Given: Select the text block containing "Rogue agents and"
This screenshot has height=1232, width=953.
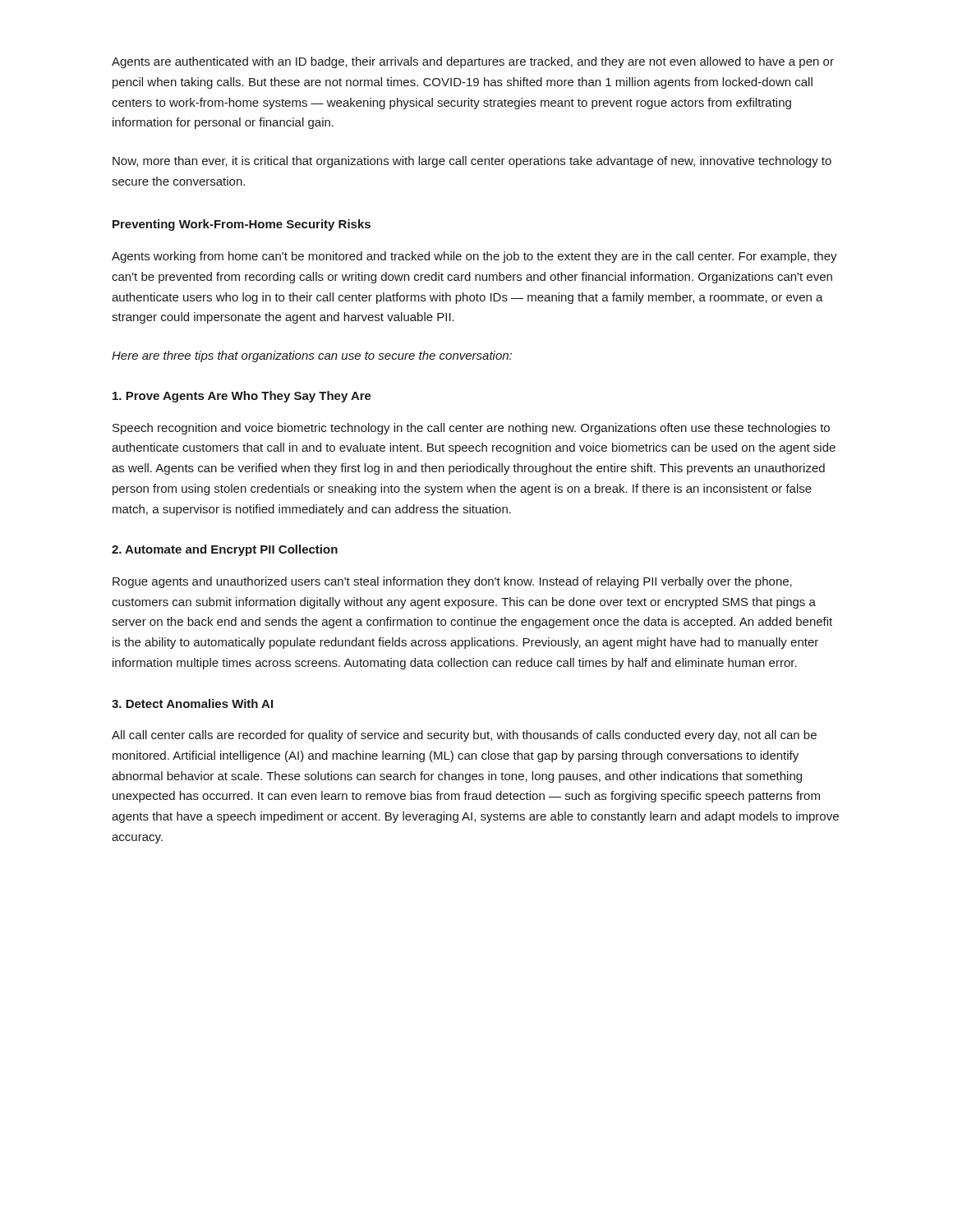Looking at the screenshot, I should [x=476, y=622].
